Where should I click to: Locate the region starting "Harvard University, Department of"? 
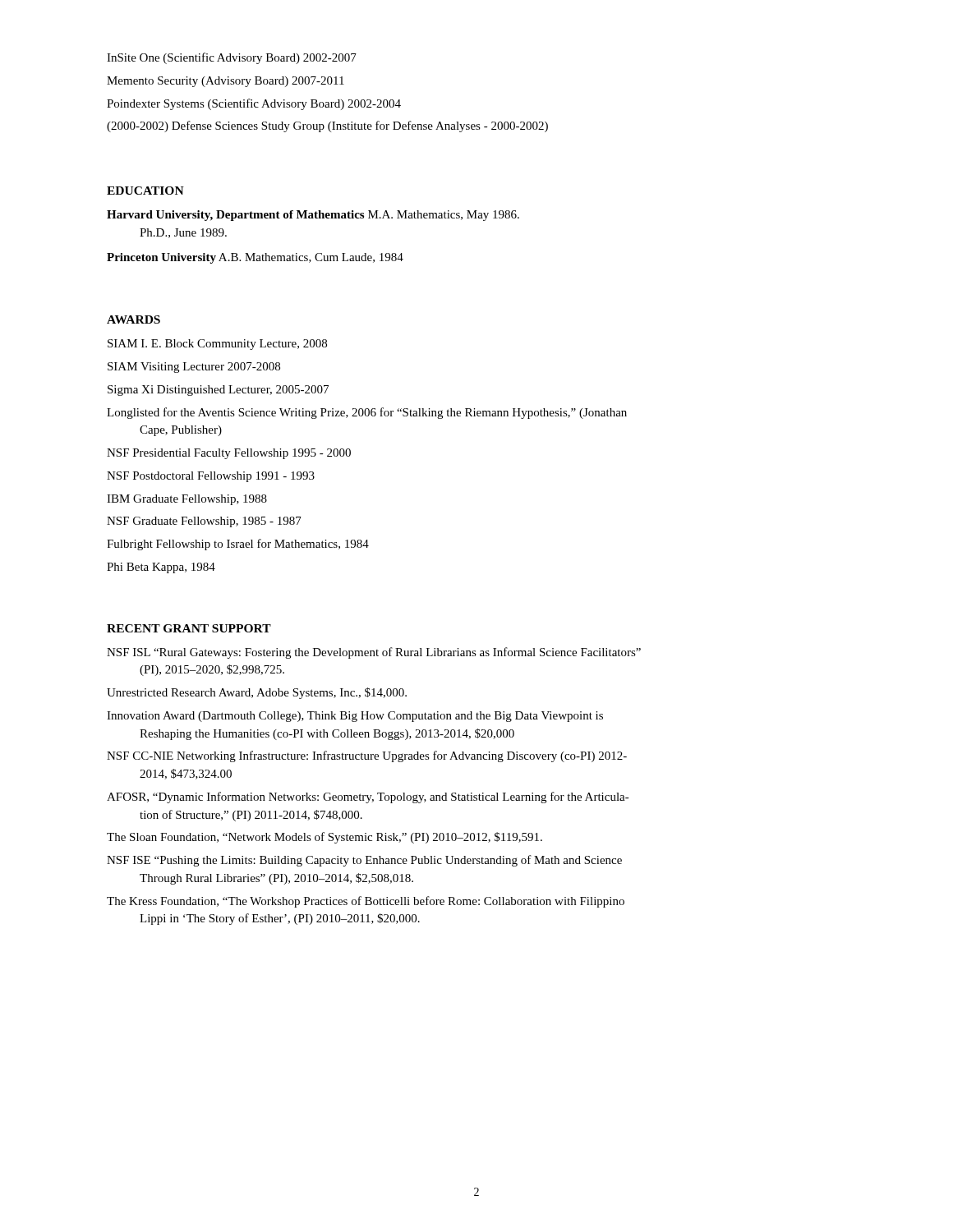tap(476, 225)
